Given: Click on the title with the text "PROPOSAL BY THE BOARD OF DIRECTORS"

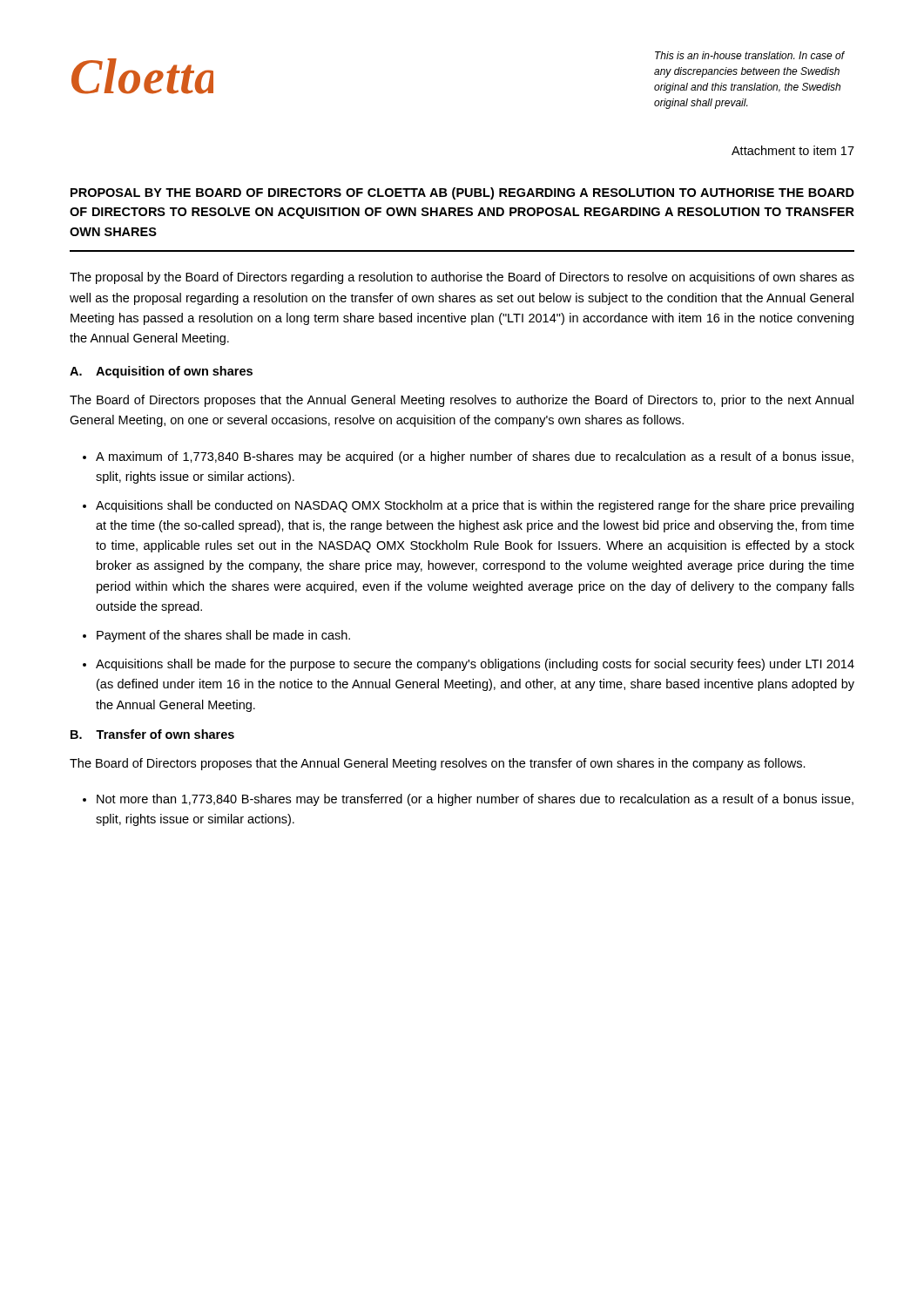Looking at the screenshot, I should pos(462,212).
